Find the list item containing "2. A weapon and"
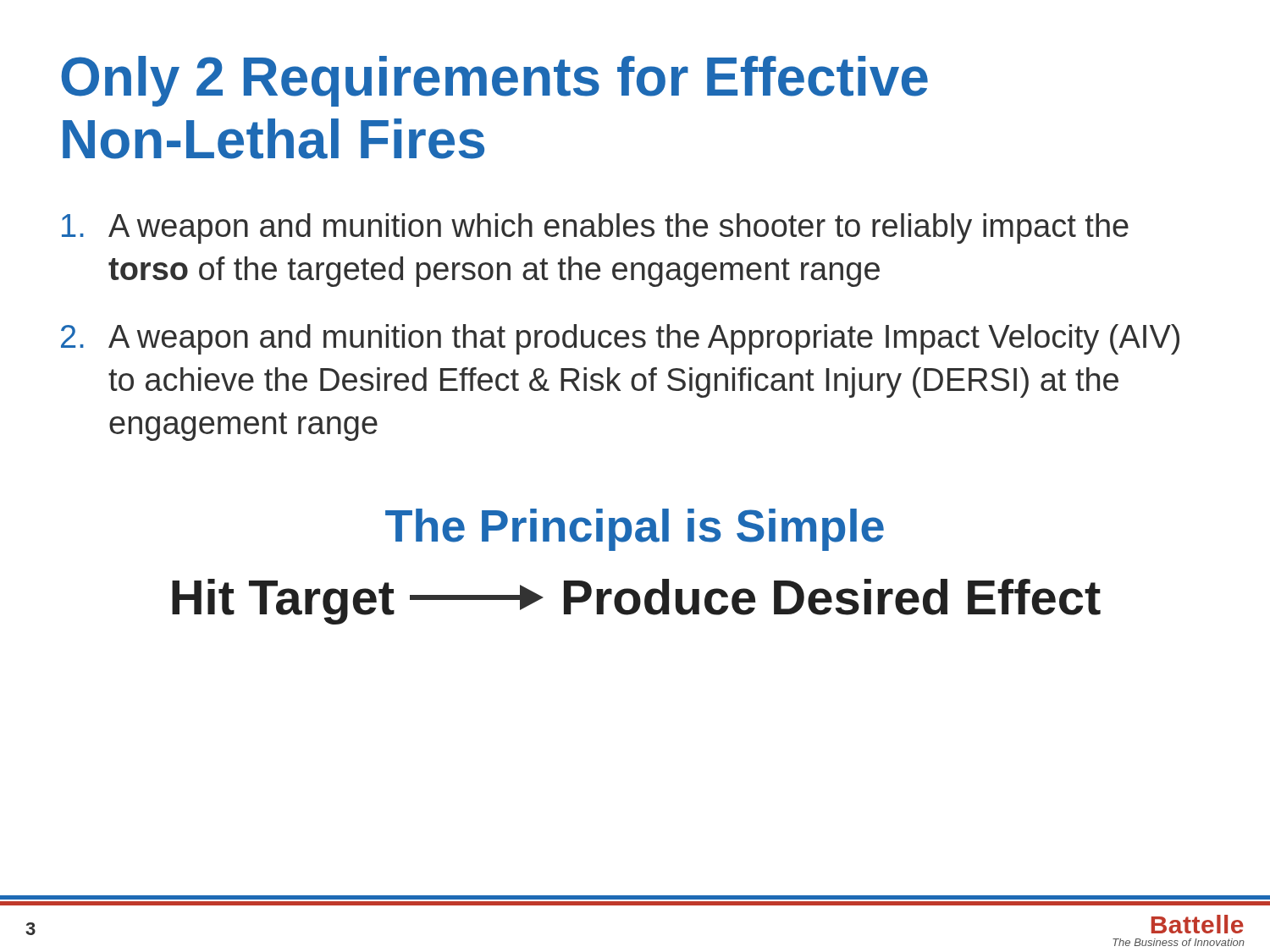 tap(635, 381)
